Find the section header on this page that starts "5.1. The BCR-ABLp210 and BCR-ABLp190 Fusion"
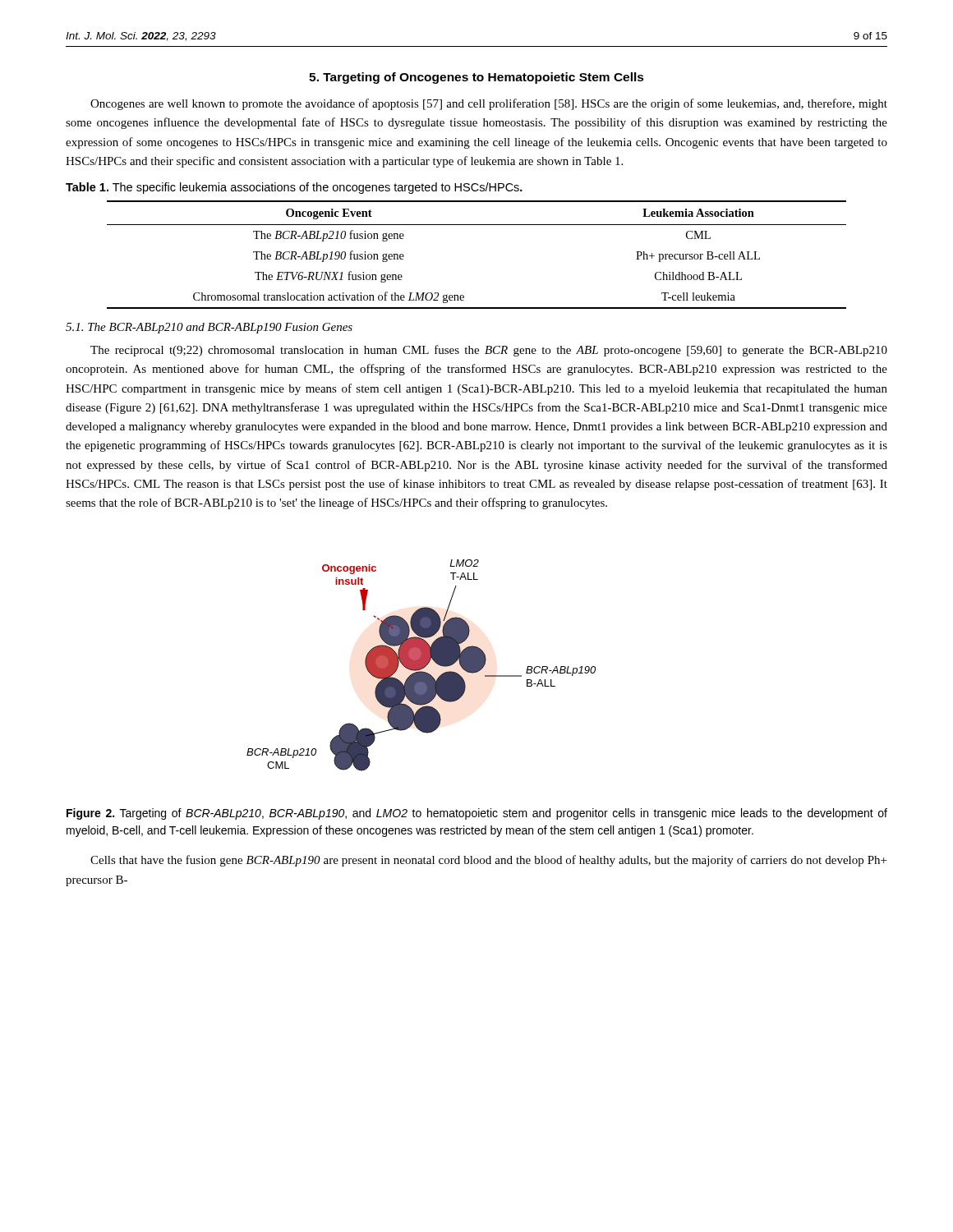953x1232 pixels. click(x=209, y=327)
